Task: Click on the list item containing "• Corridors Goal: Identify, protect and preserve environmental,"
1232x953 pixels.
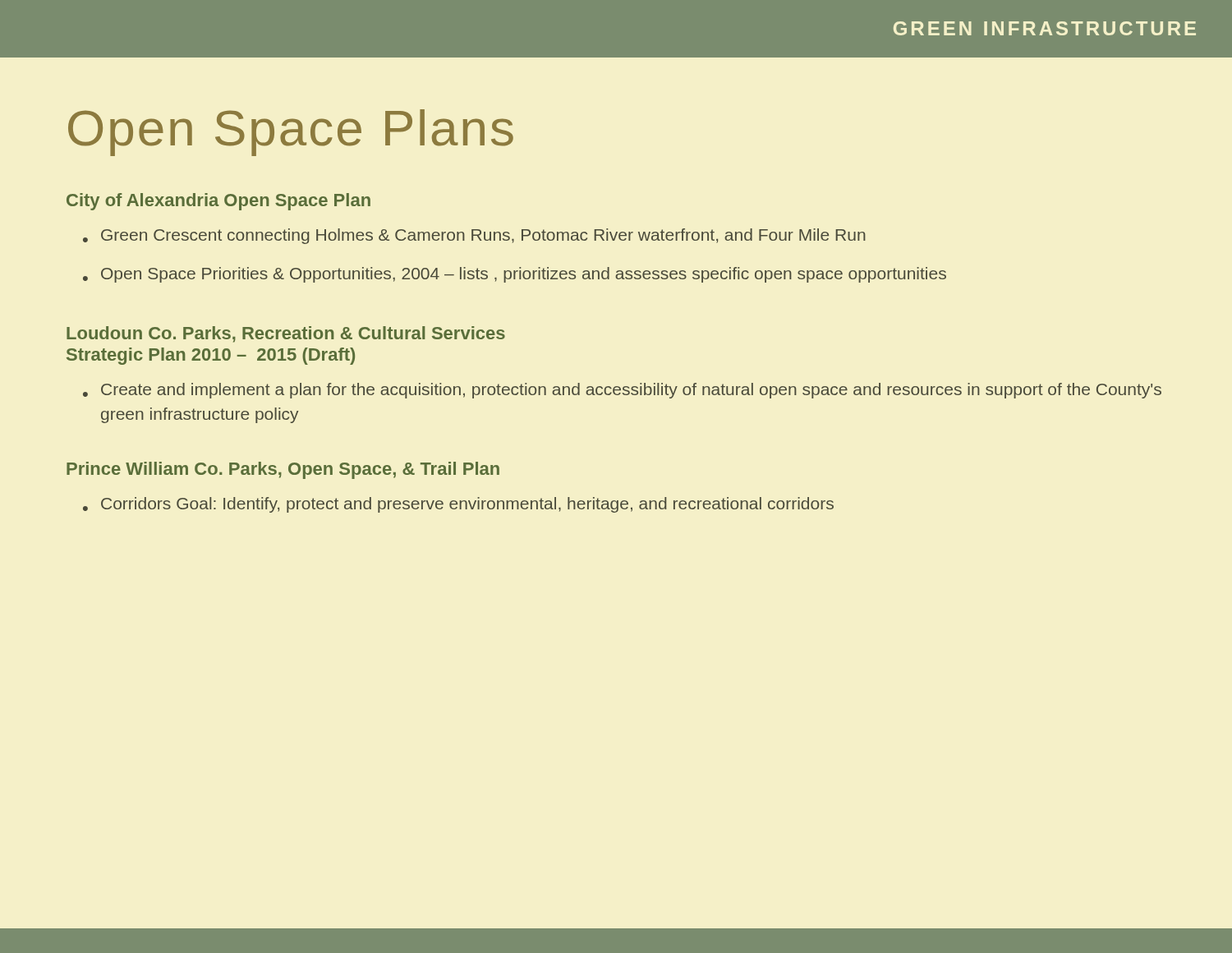Action: [x=458, y=506]
